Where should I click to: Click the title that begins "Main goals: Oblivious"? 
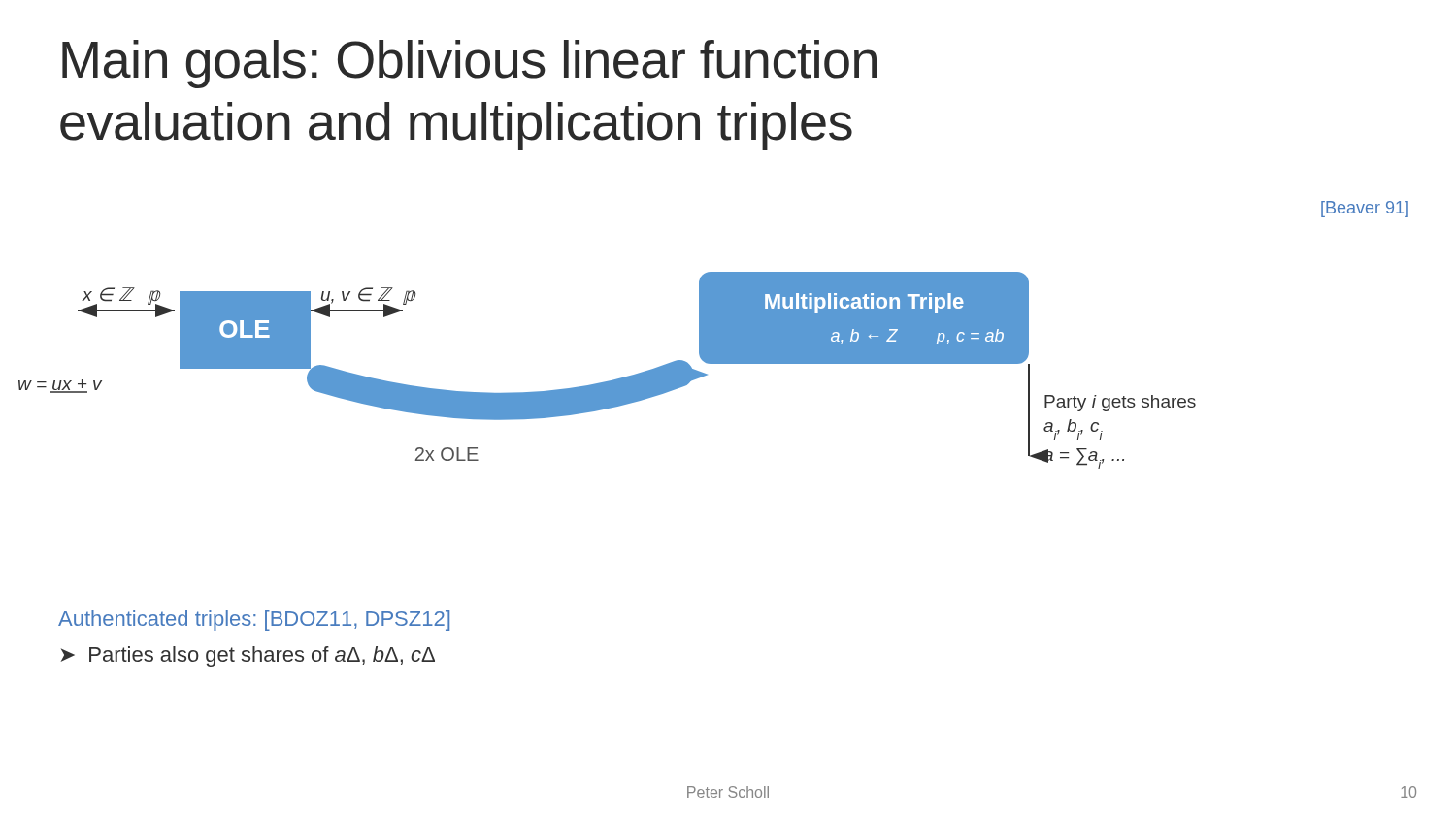coord(505,91)
